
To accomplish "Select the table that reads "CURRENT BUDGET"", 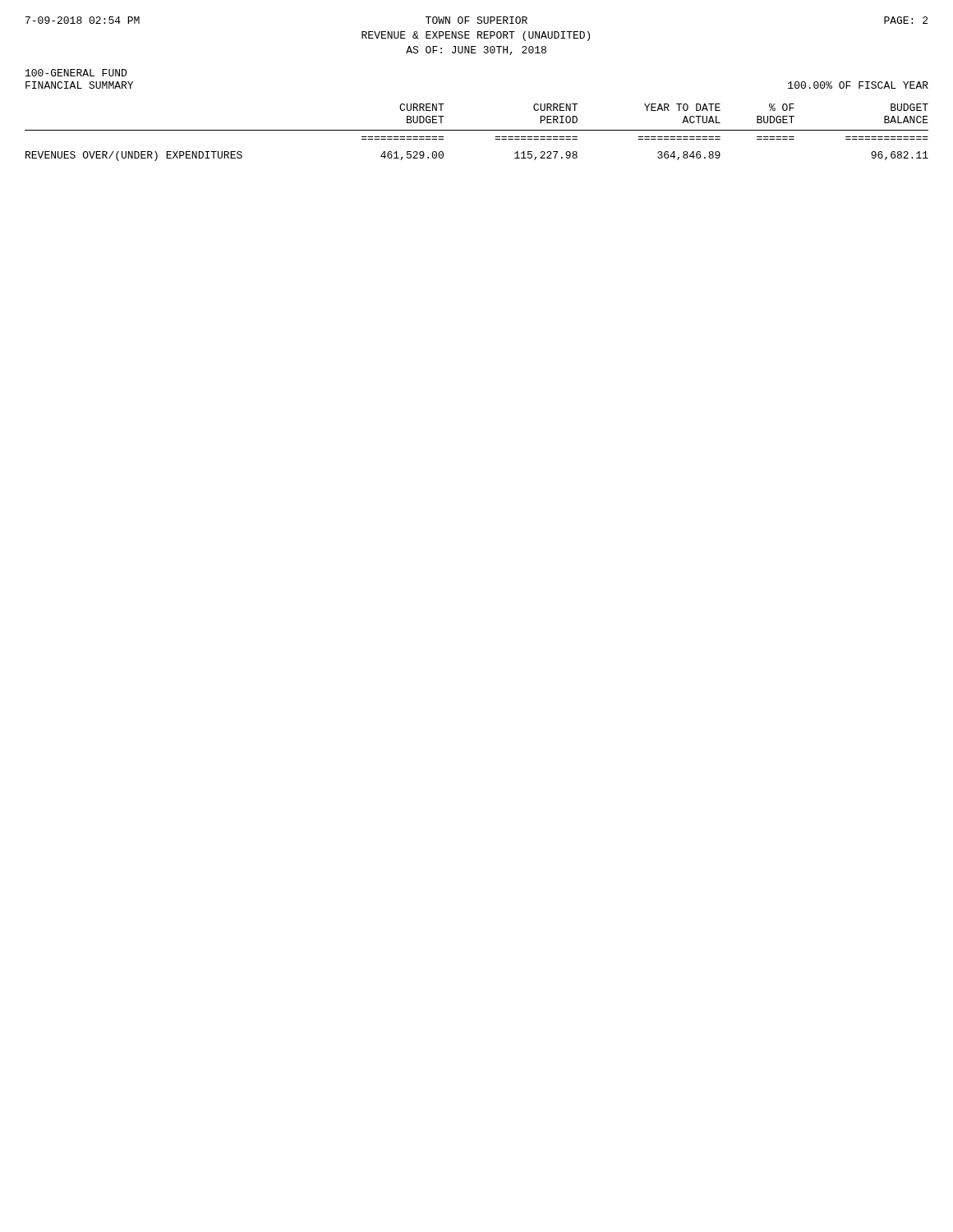I will click(x=476, y=132).
